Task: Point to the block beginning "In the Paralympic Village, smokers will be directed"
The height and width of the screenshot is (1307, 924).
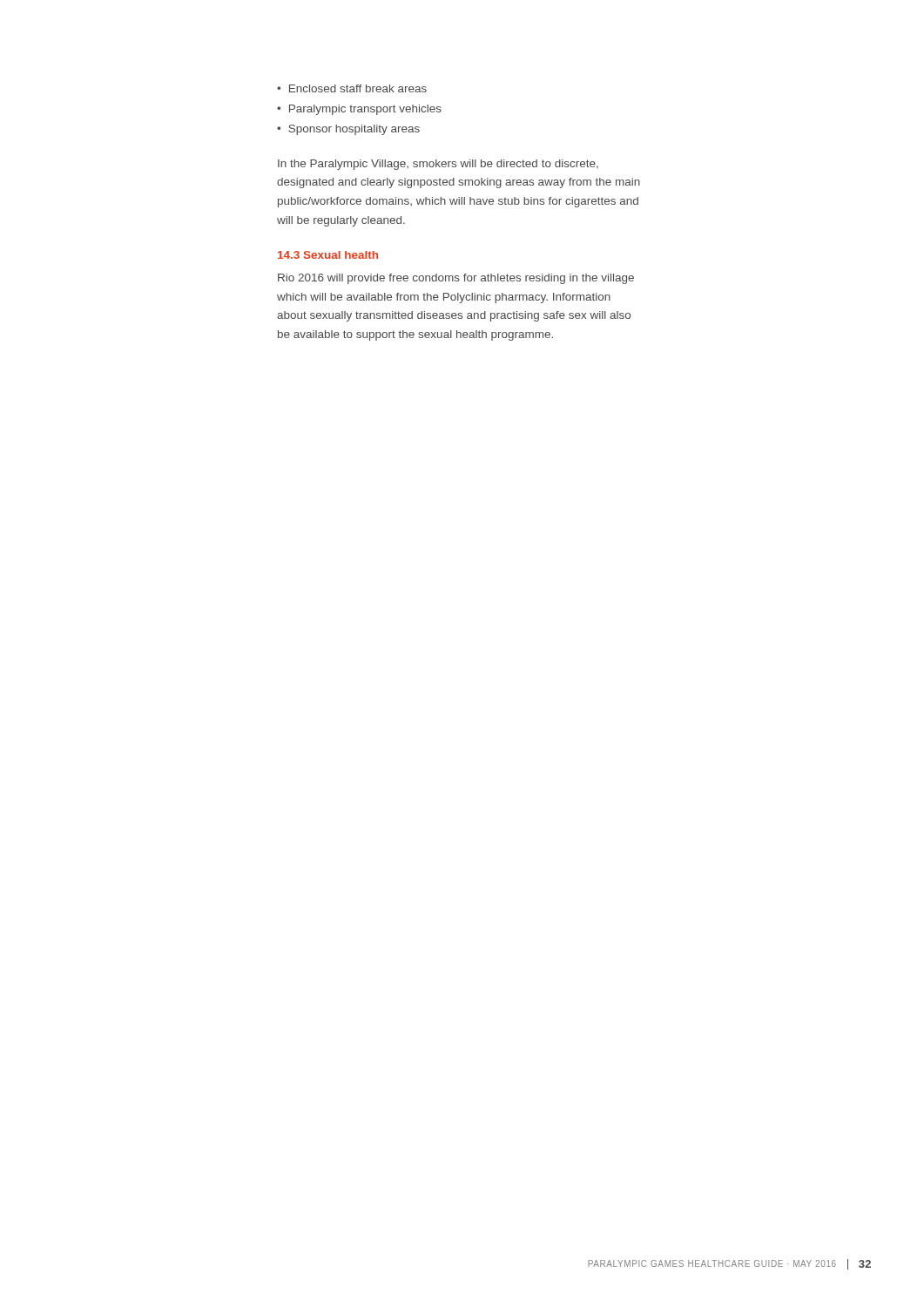Action: coord(459,191)
